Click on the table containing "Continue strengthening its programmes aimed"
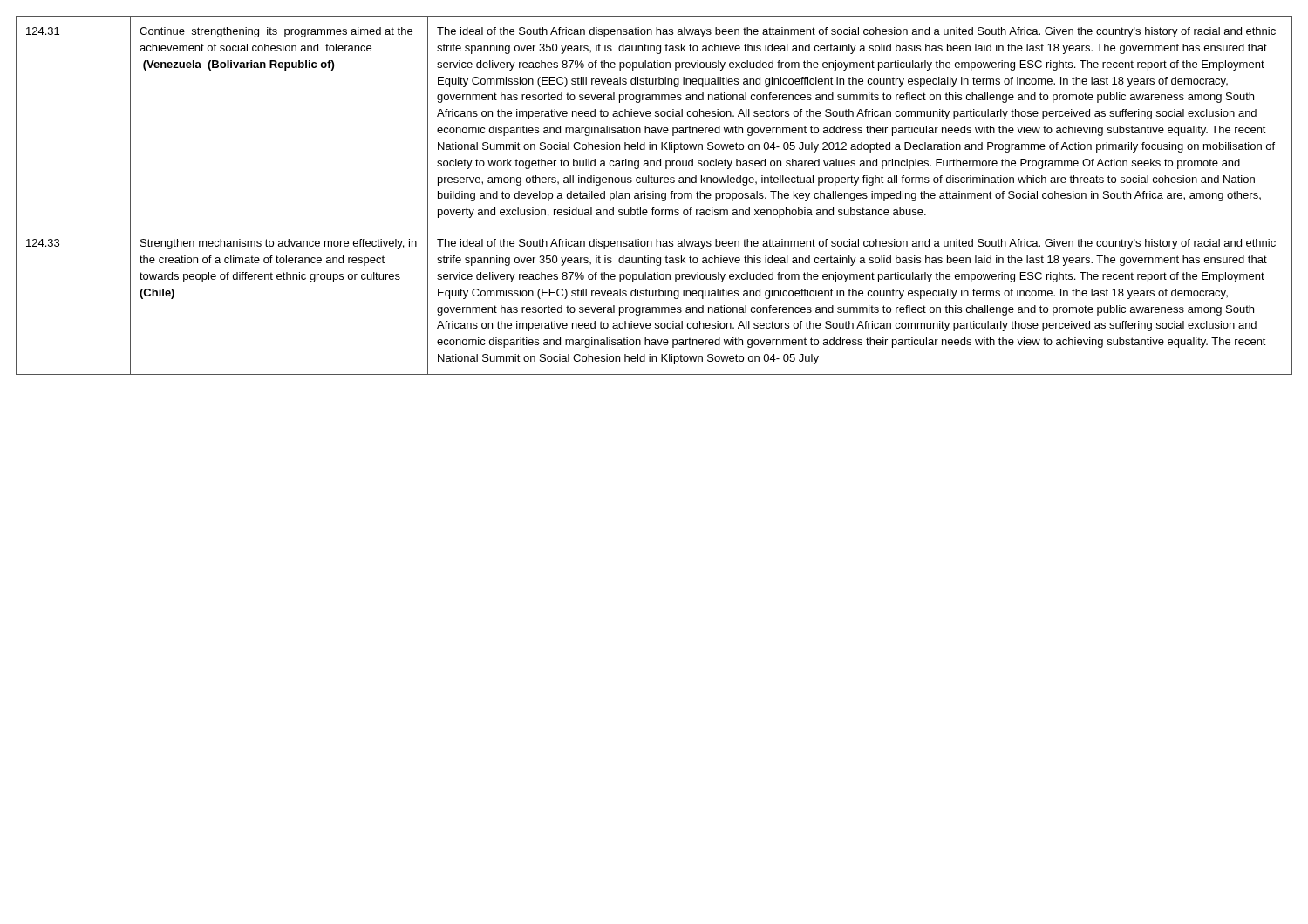This screenshot has width=1308, height=924. (x=654, y=187)
